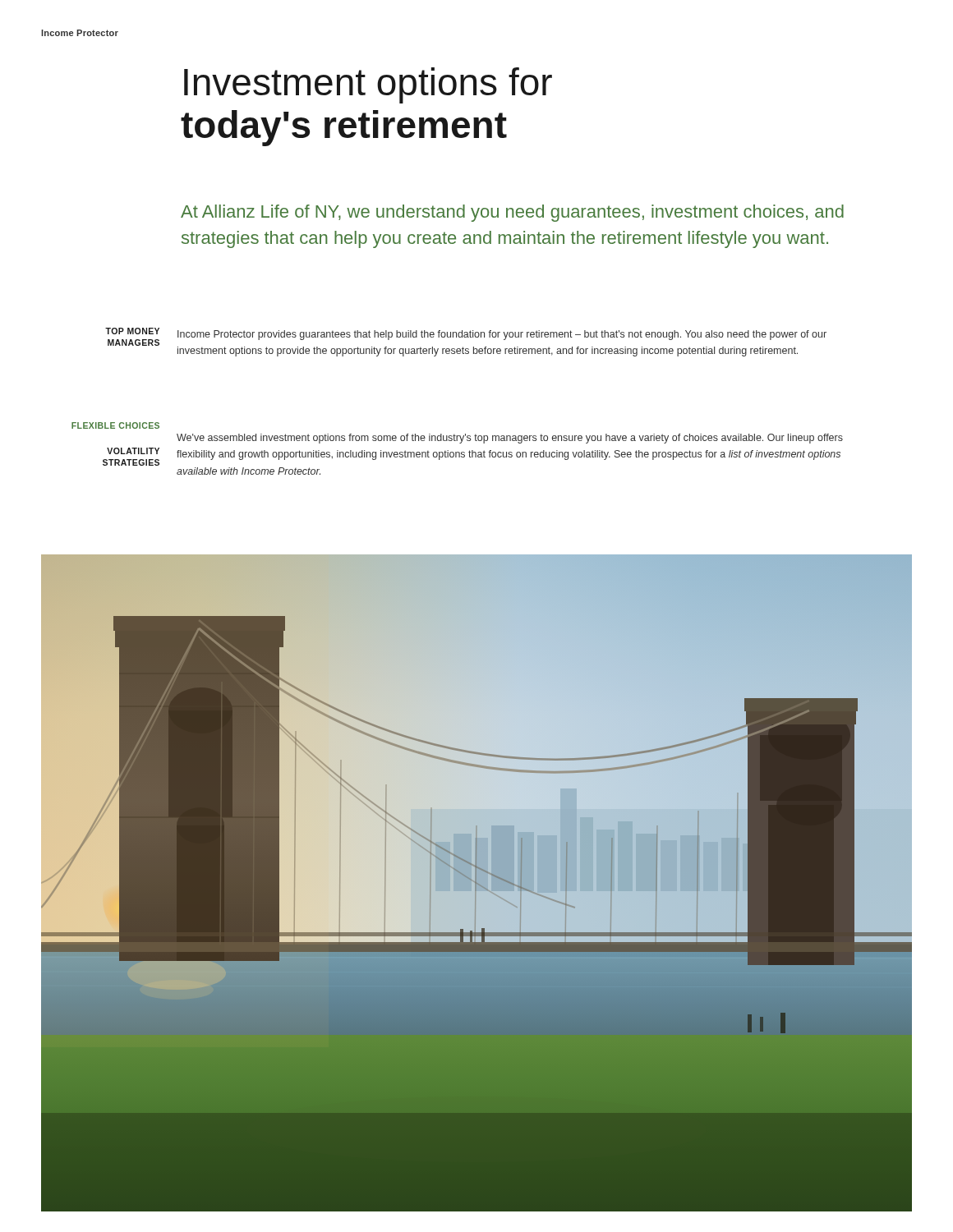Point to the text block starting "At Allianz Life of"
This screenshot has height=1232, width=953.
point(513,225)
